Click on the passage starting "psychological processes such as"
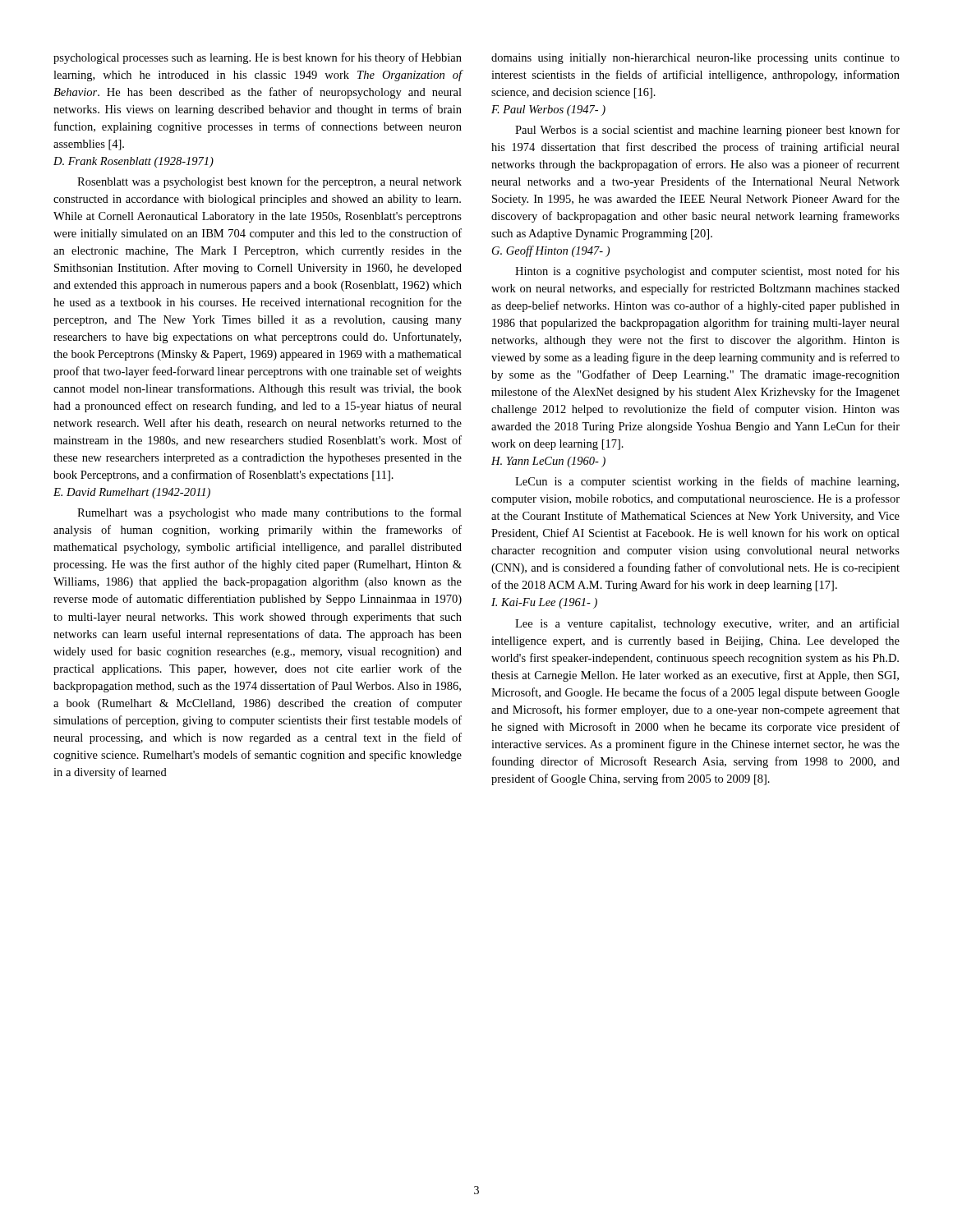Screen dimensions: 1232x953 click(258, 101)
